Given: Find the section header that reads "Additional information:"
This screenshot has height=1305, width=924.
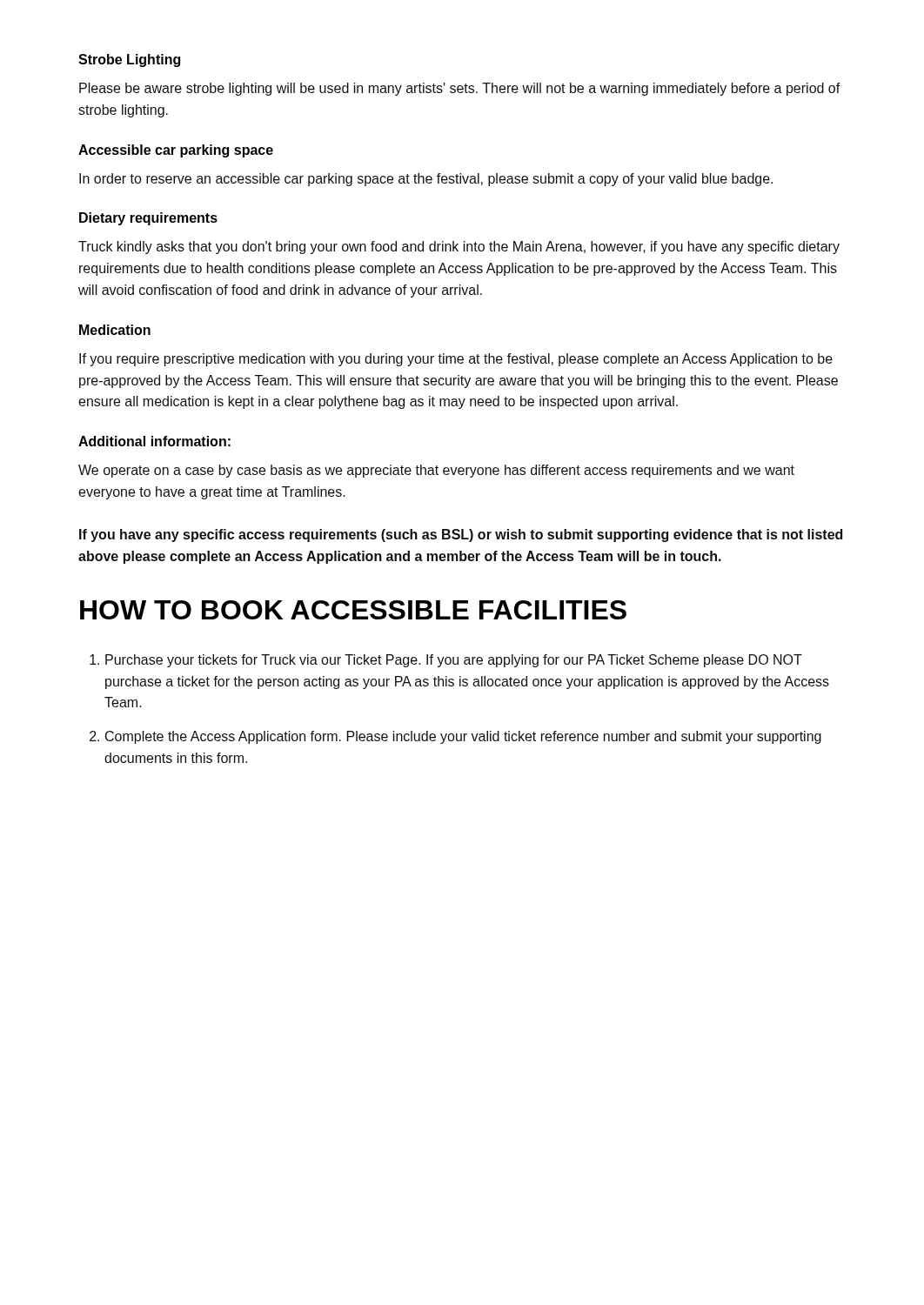Looking at the screenshot, I should click(155, 442).
